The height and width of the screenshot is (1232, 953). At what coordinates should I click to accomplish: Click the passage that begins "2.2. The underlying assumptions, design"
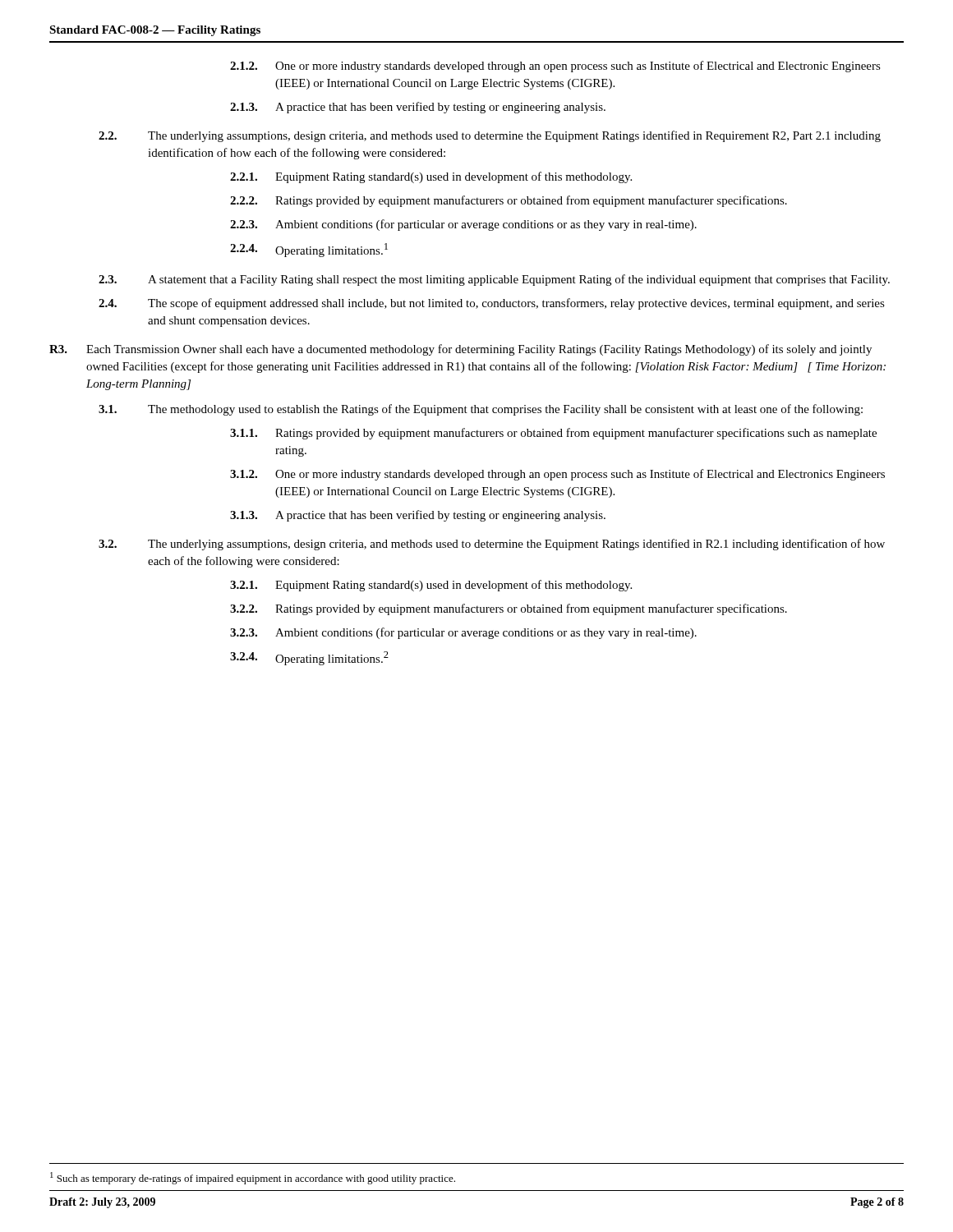501,145
